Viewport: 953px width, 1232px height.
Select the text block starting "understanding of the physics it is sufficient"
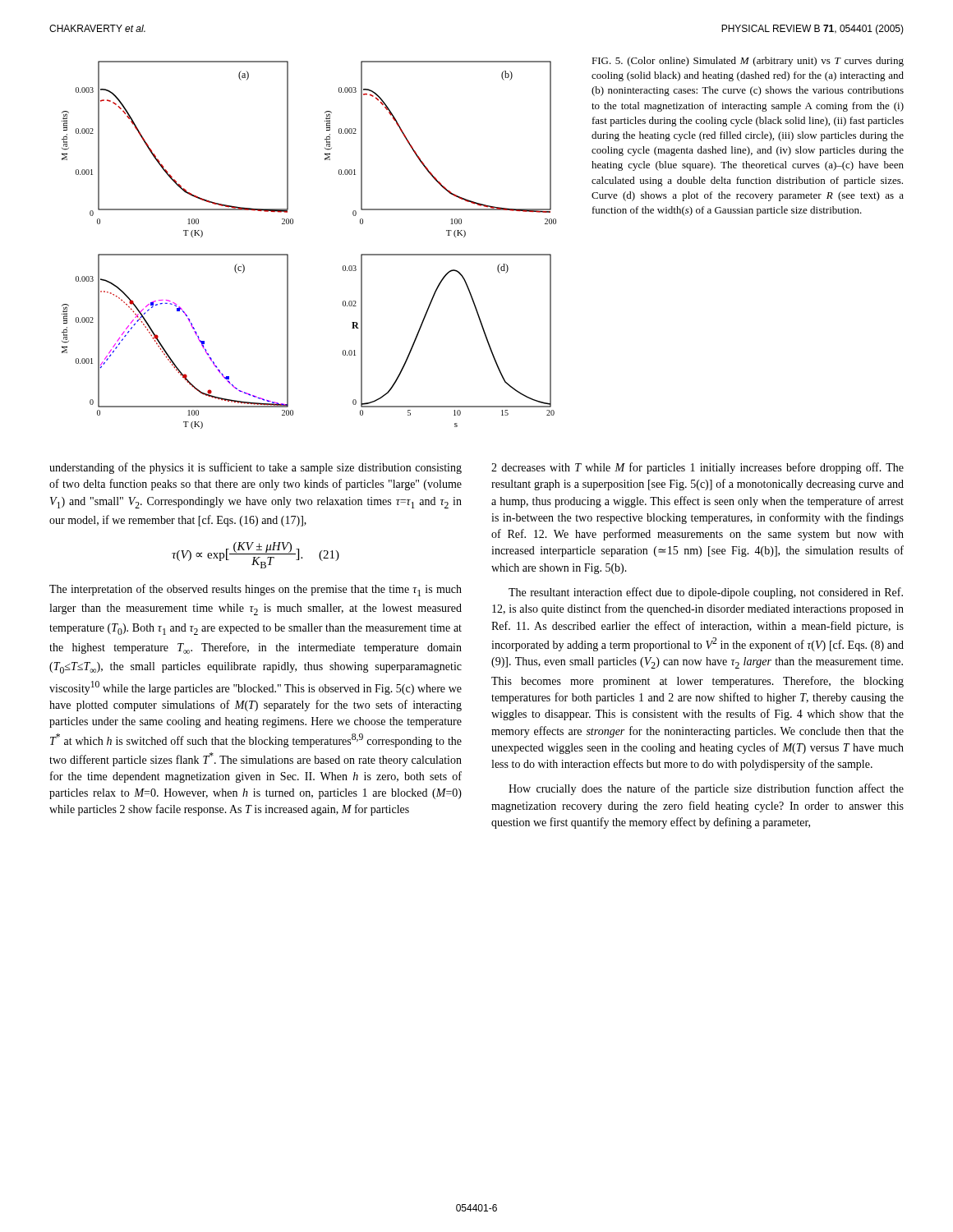(255, 495)
